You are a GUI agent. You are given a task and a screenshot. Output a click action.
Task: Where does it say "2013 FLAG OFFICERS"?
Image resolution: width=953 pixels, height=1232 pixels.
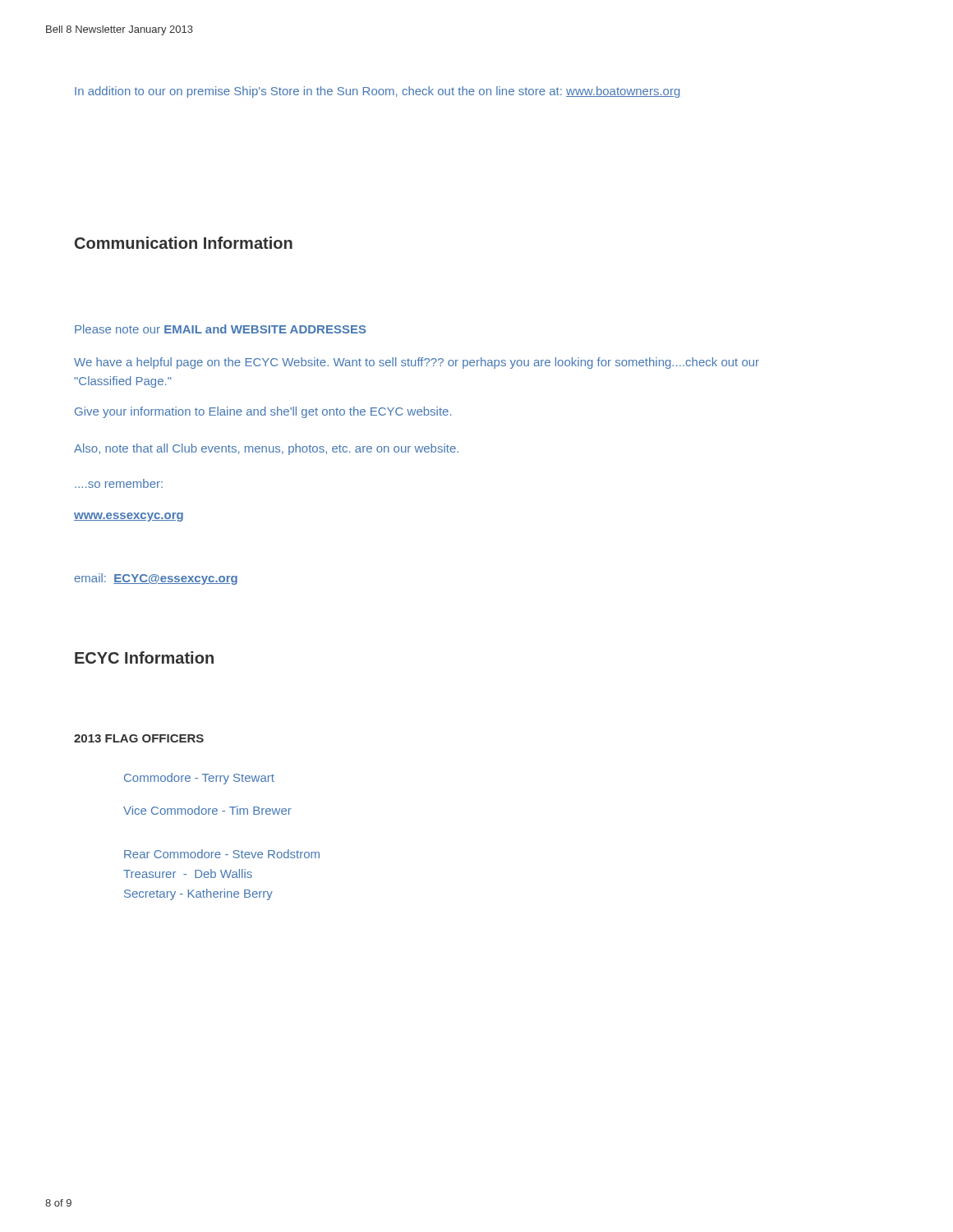tap(139, 738)
